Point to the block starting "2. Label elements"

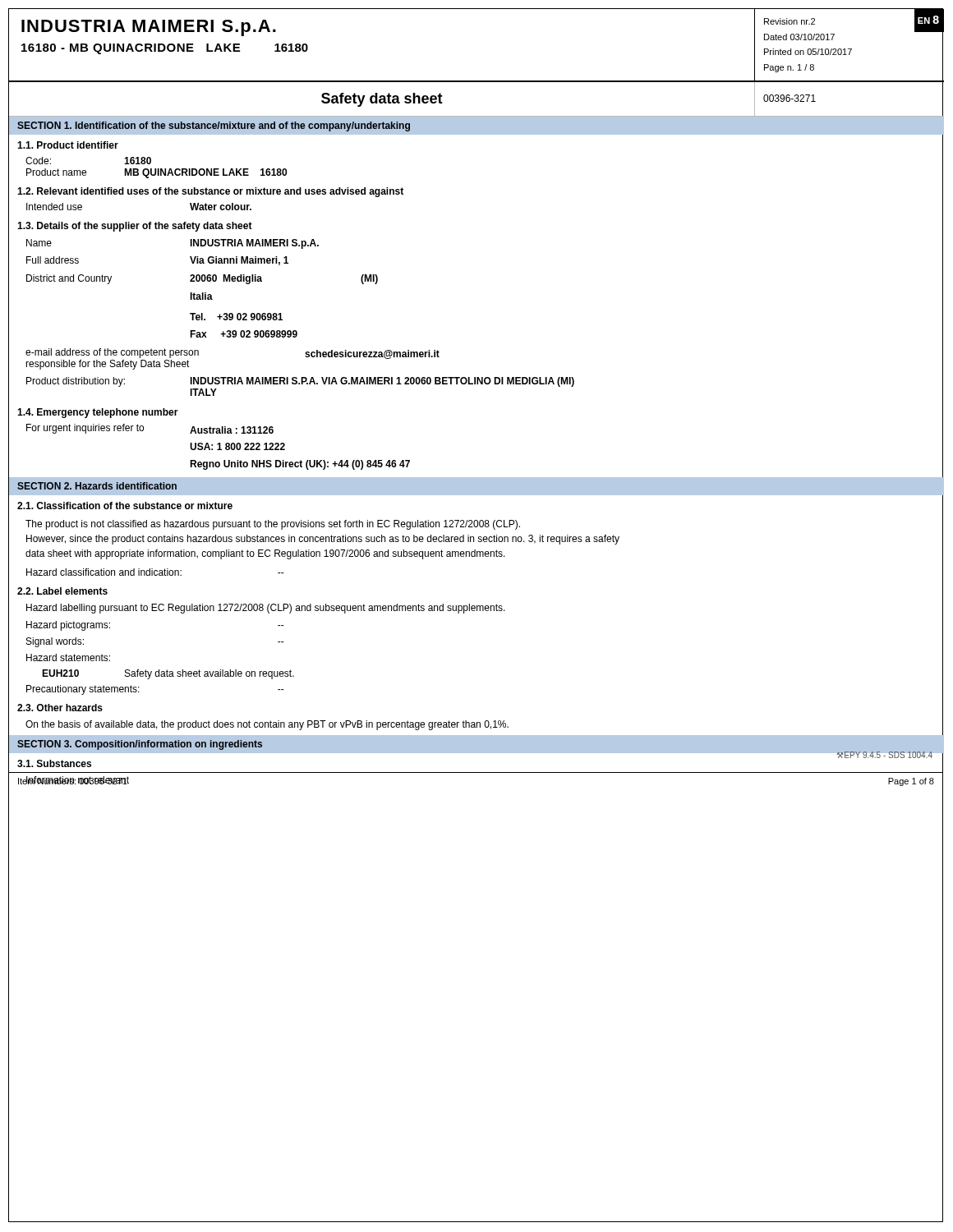click(x=62, y=591)
